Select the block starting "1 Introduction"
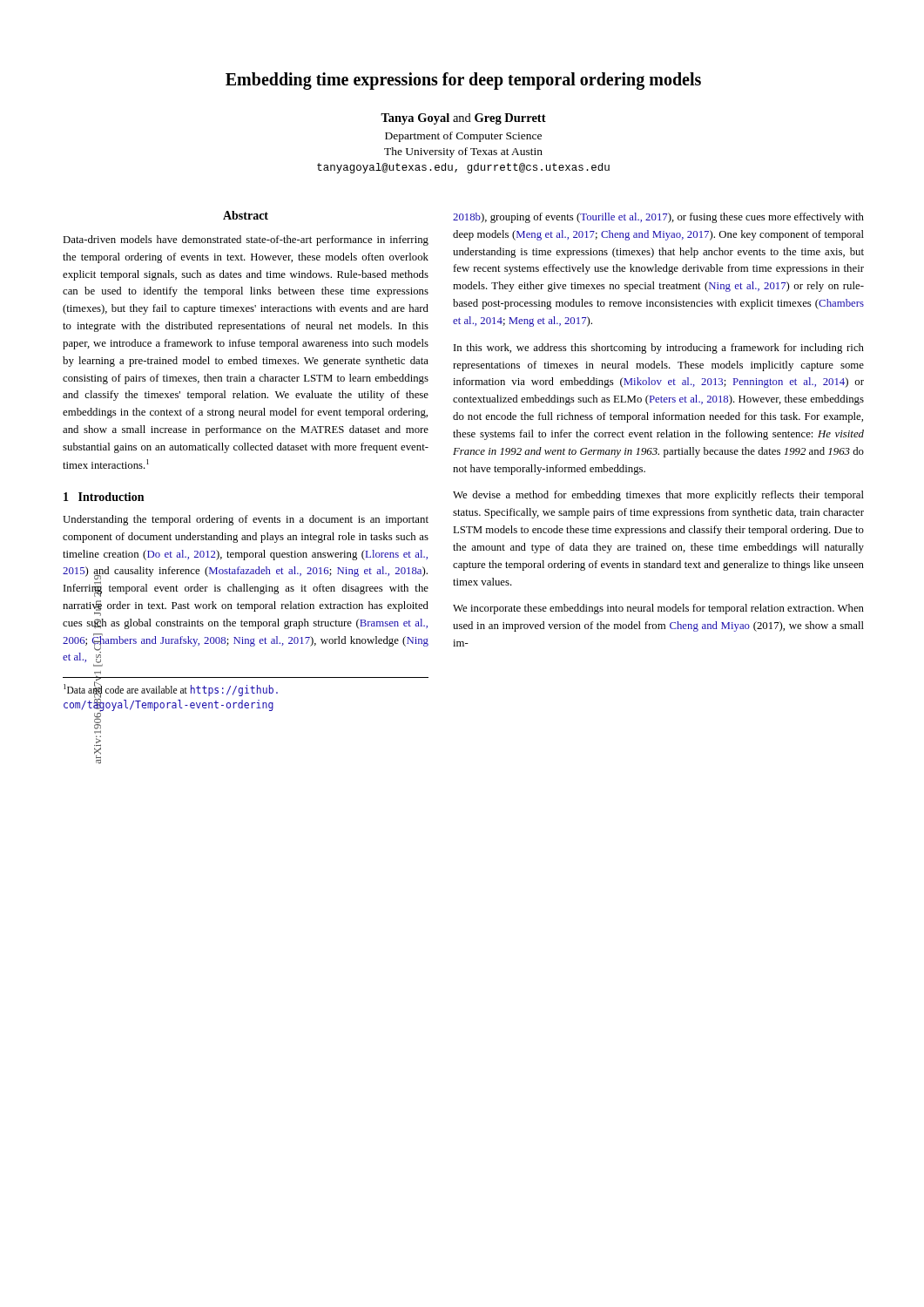The height and width of the screenshot is (1307, 924). 103,497
